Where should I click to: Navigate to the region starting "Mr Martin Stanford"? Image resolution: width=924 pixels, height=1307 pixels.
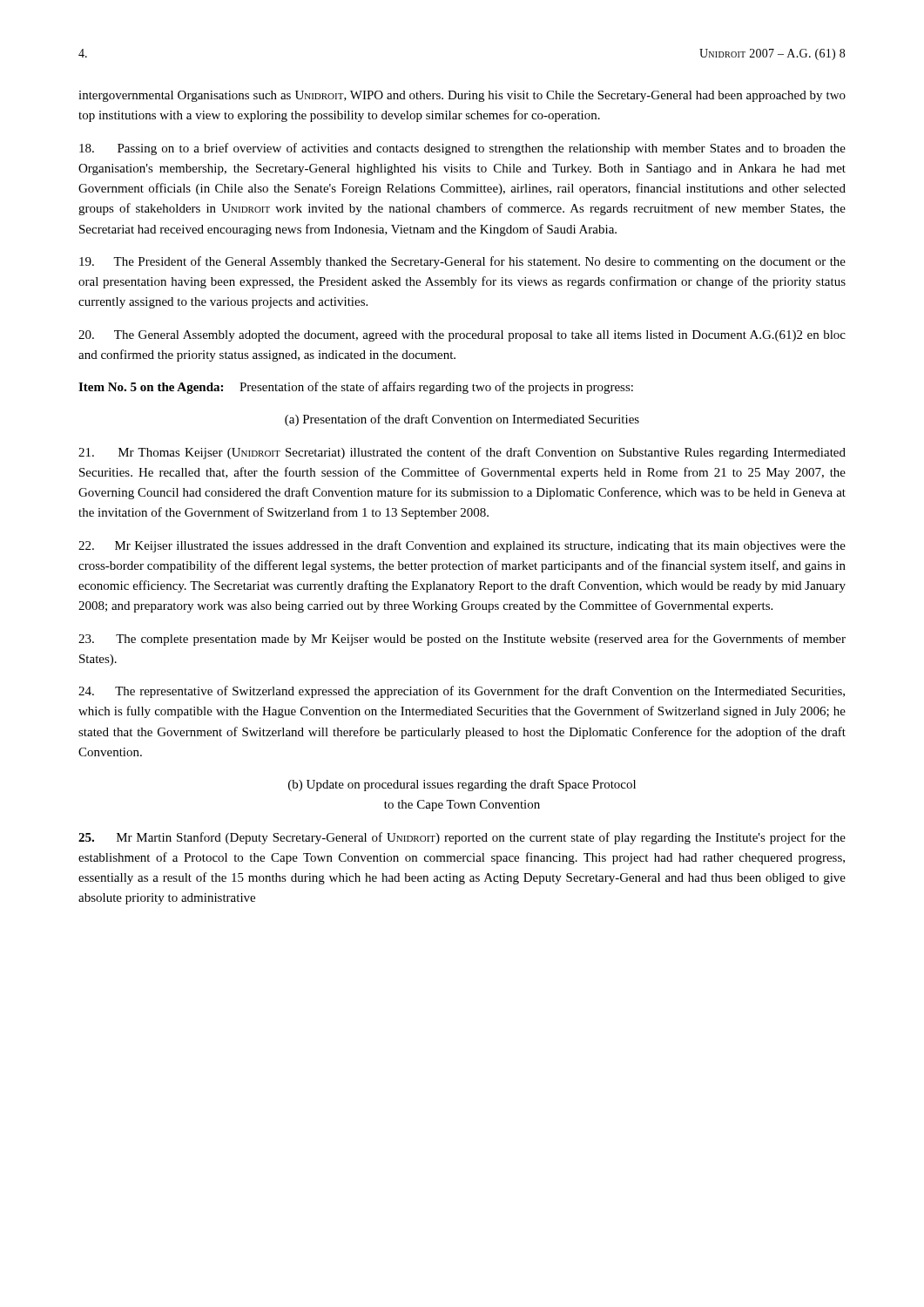[x=462, y=867]
